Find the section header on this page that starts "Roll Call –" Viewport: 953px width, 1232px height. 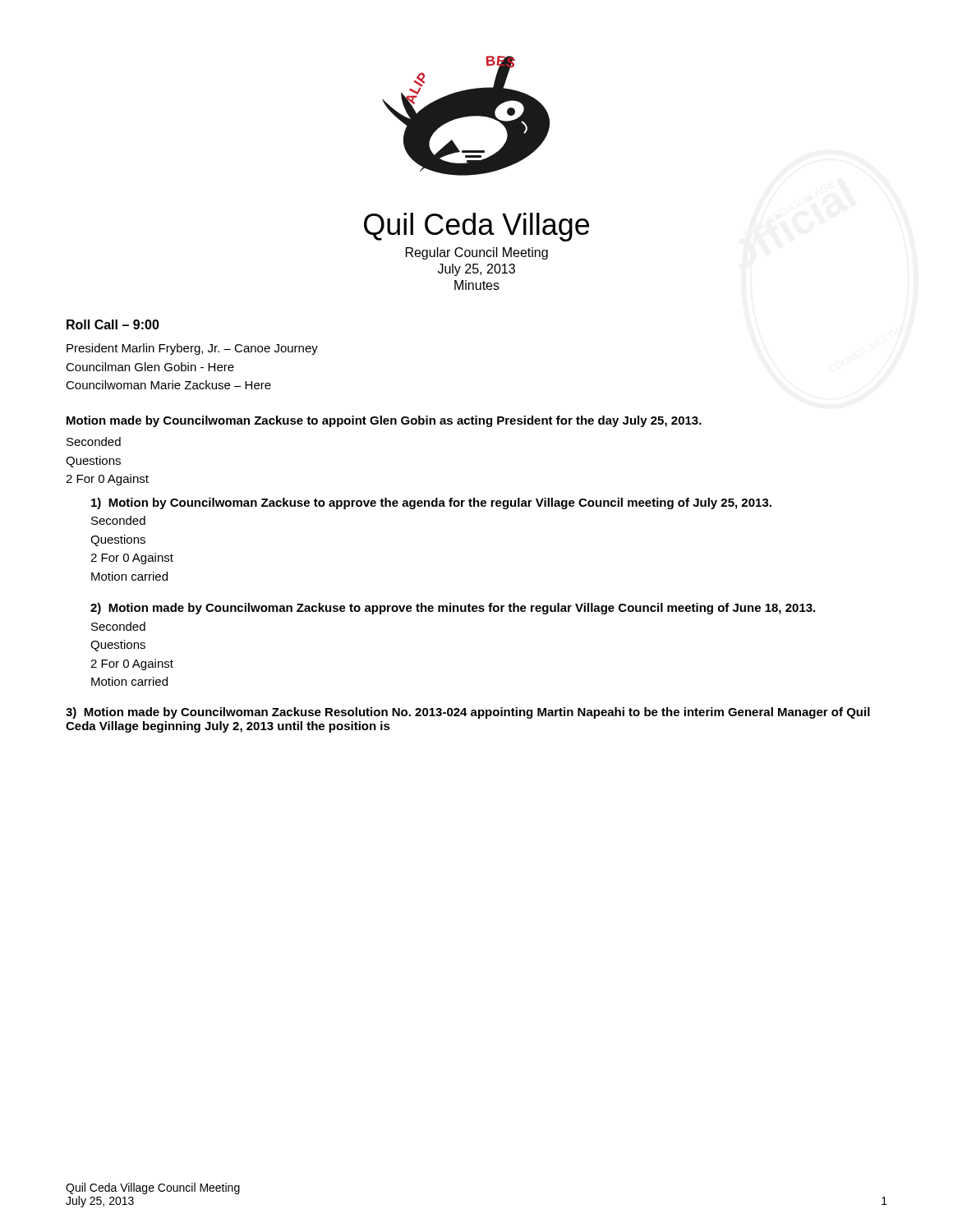pos(113,325)
